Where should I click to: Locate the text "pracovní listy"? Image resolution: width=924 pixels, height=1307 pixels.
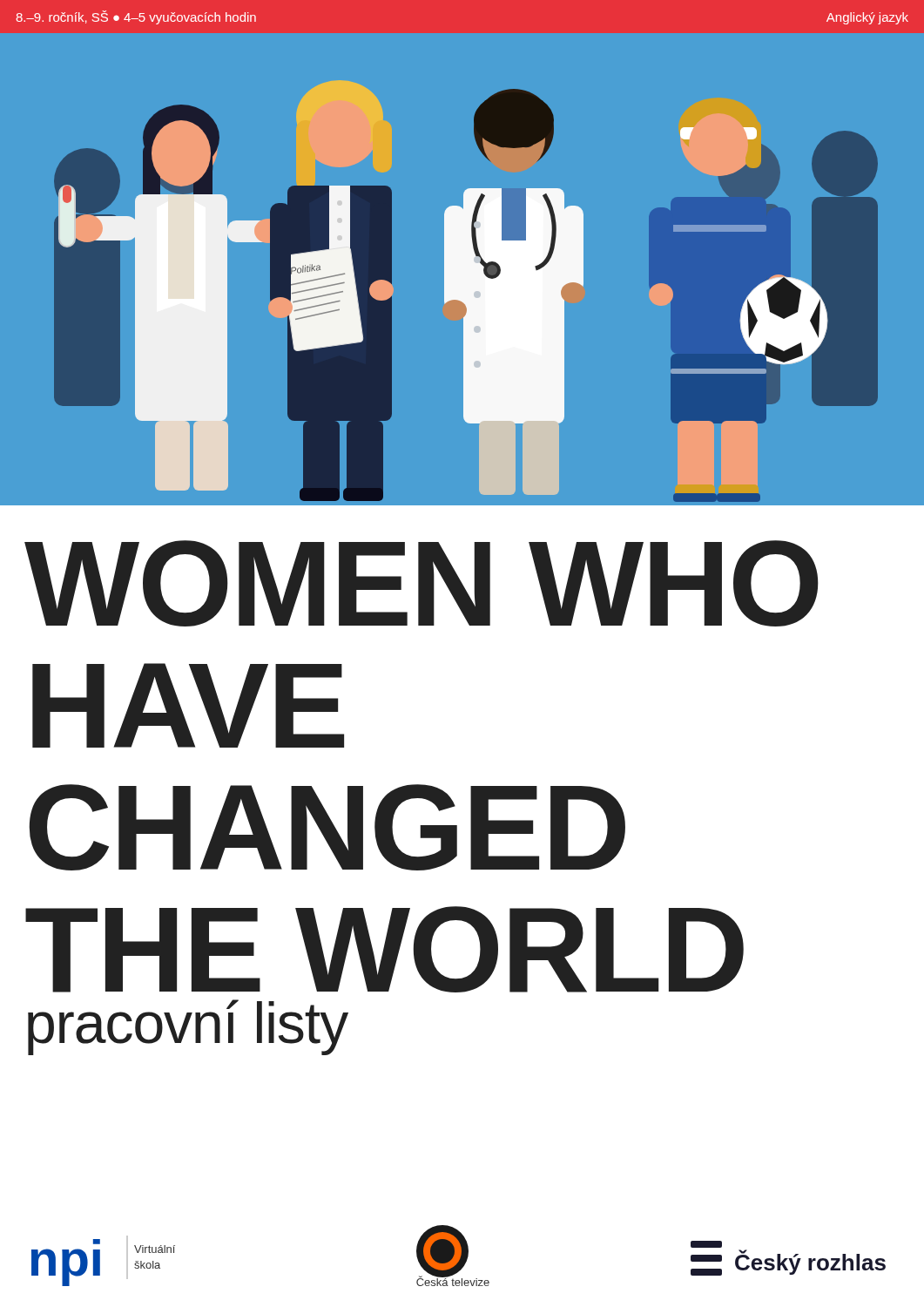tap(186, 1023)
